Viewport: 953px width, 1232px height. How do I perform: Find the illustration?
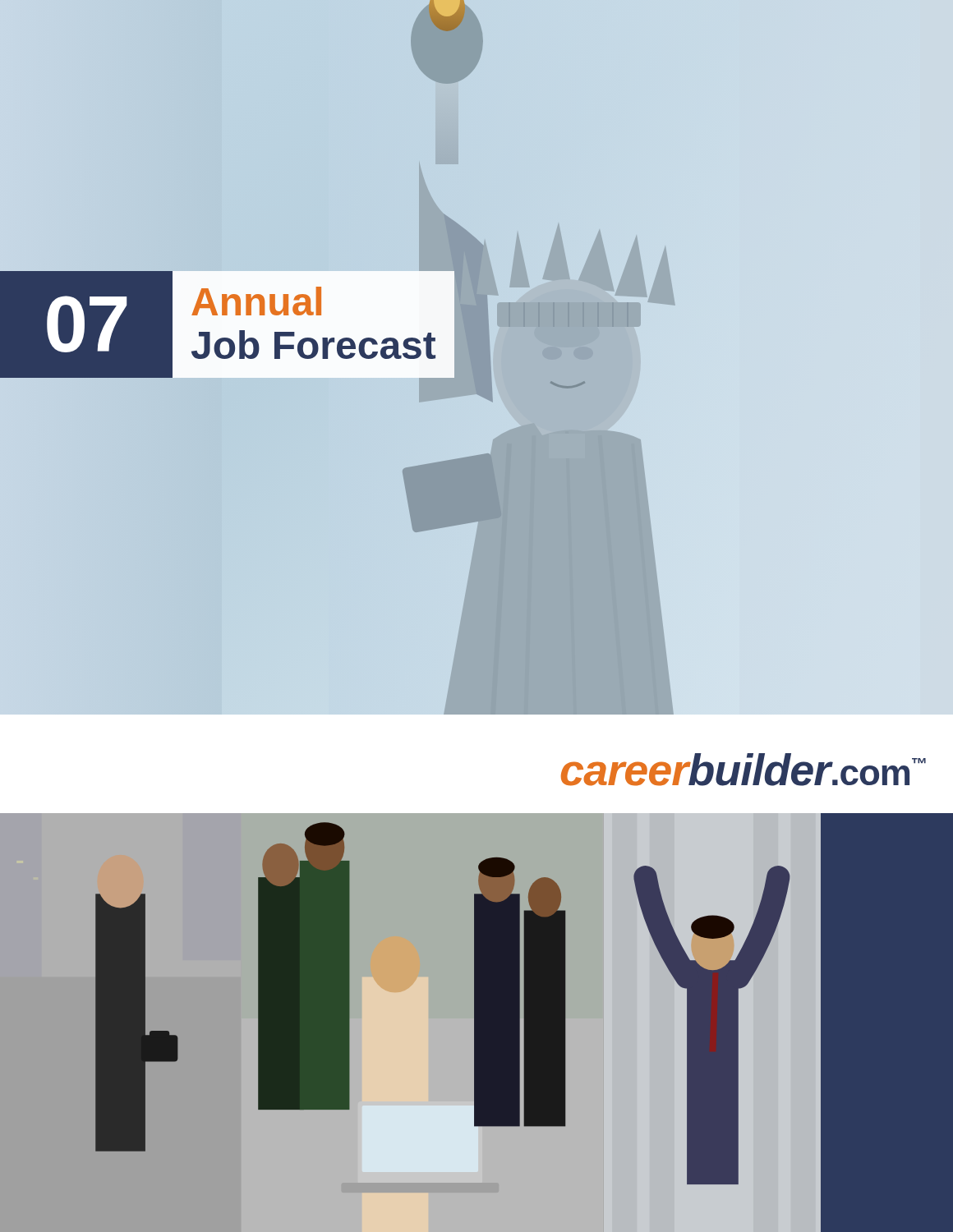point(476,357)
